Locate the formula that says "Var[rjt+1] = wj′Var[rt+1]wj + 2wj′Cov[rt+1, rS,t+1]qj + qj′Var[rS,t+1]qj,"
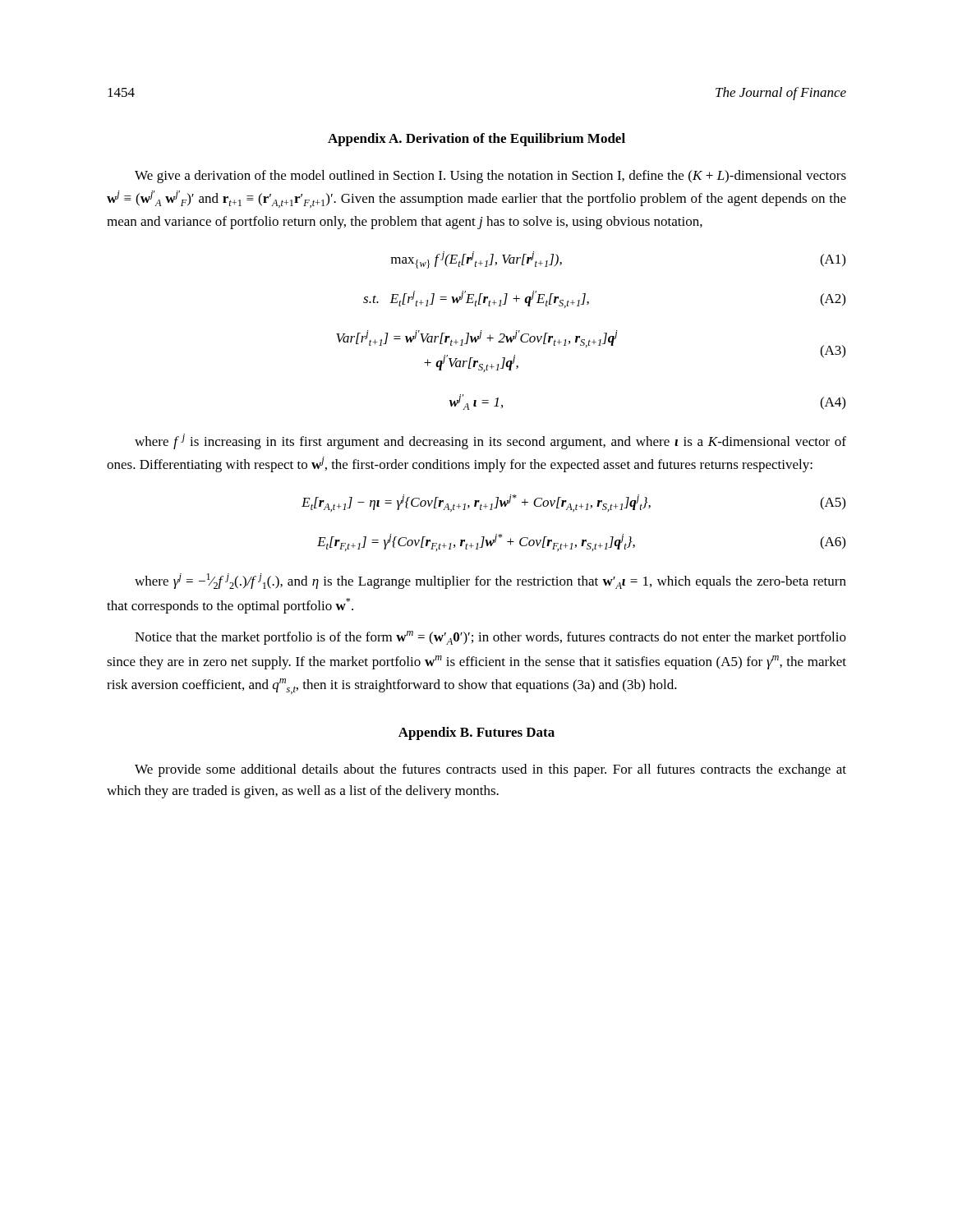The image size is (953, 1232). pos(591,351)
